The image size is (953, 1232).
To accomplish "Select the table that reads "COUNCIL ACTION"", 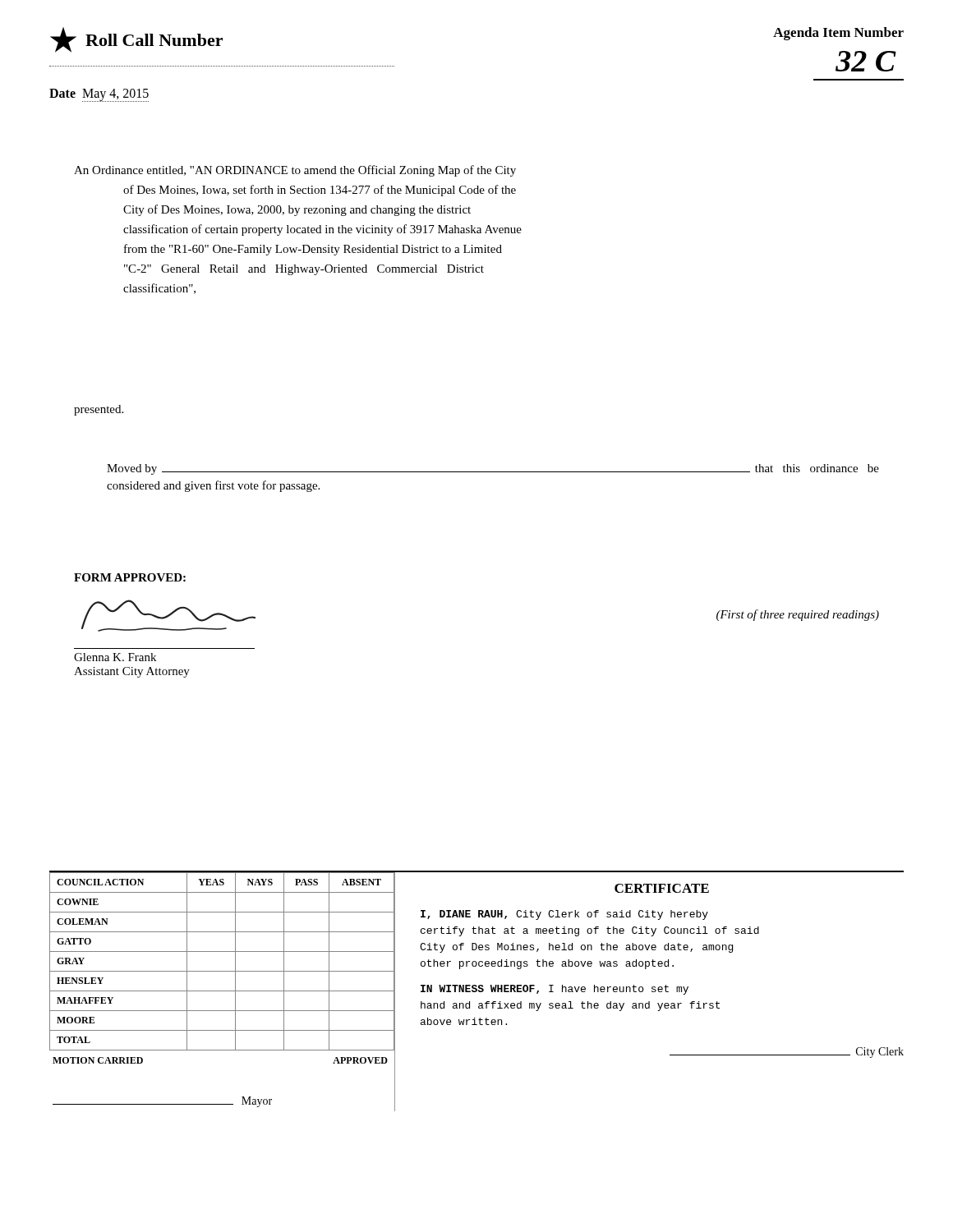I will click(222, 971).
